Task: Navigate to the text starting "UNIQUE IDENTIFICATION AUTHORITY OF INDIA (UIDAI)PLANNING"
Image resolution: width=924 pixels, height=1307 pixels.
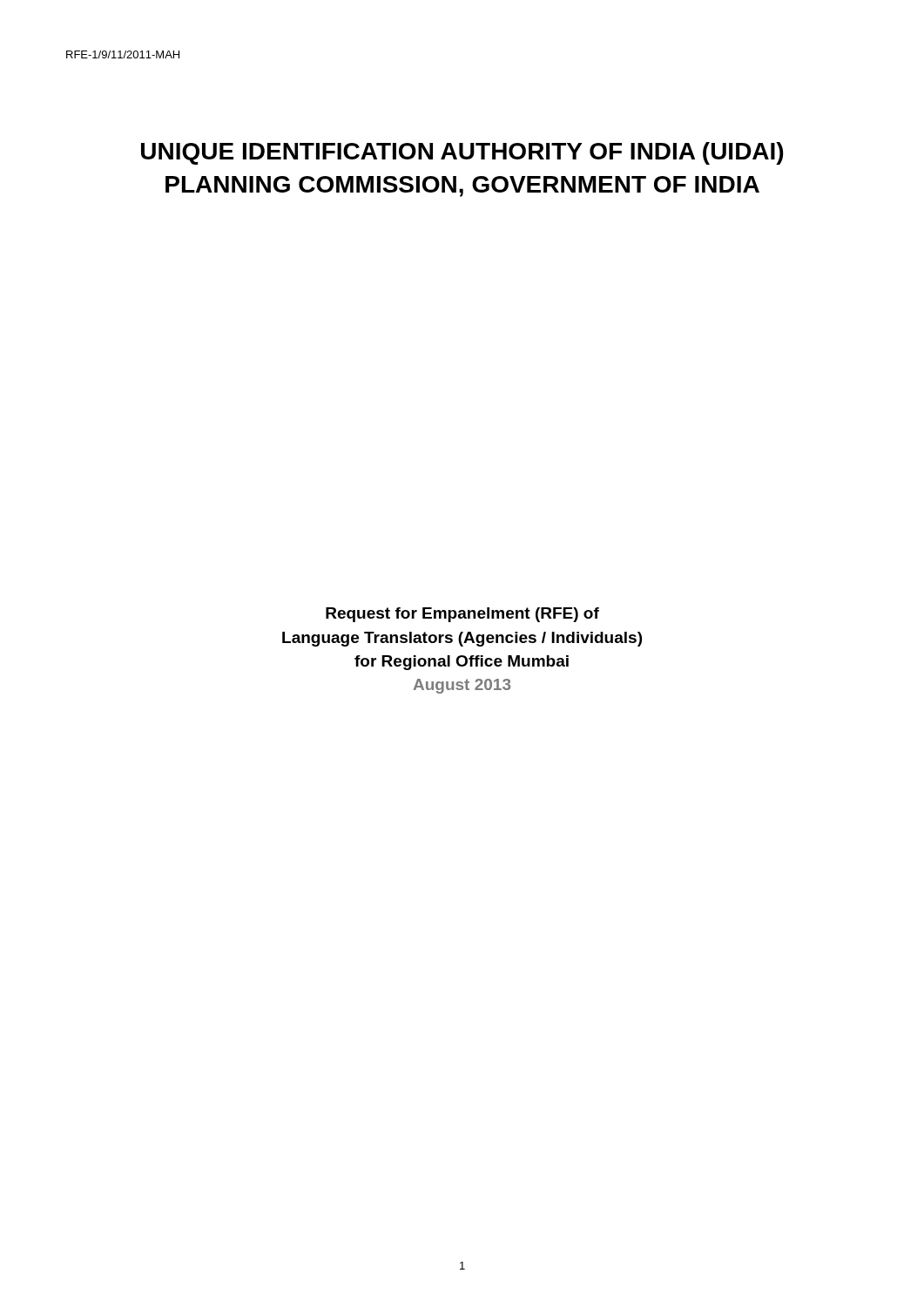Action: click(462, 168)
